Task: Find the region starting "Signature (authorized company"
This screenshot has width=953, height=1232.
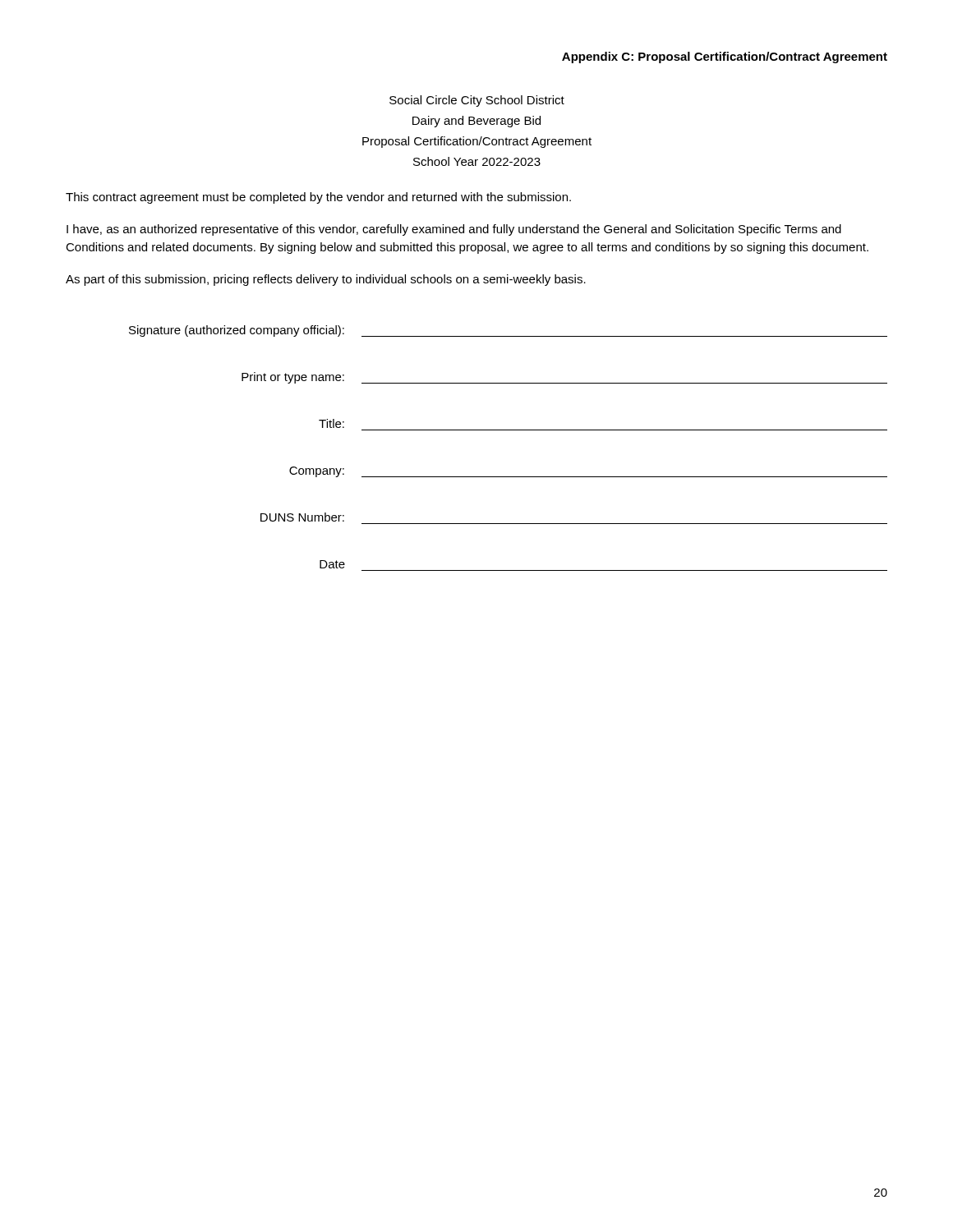Action: click(x=476, y=329)
